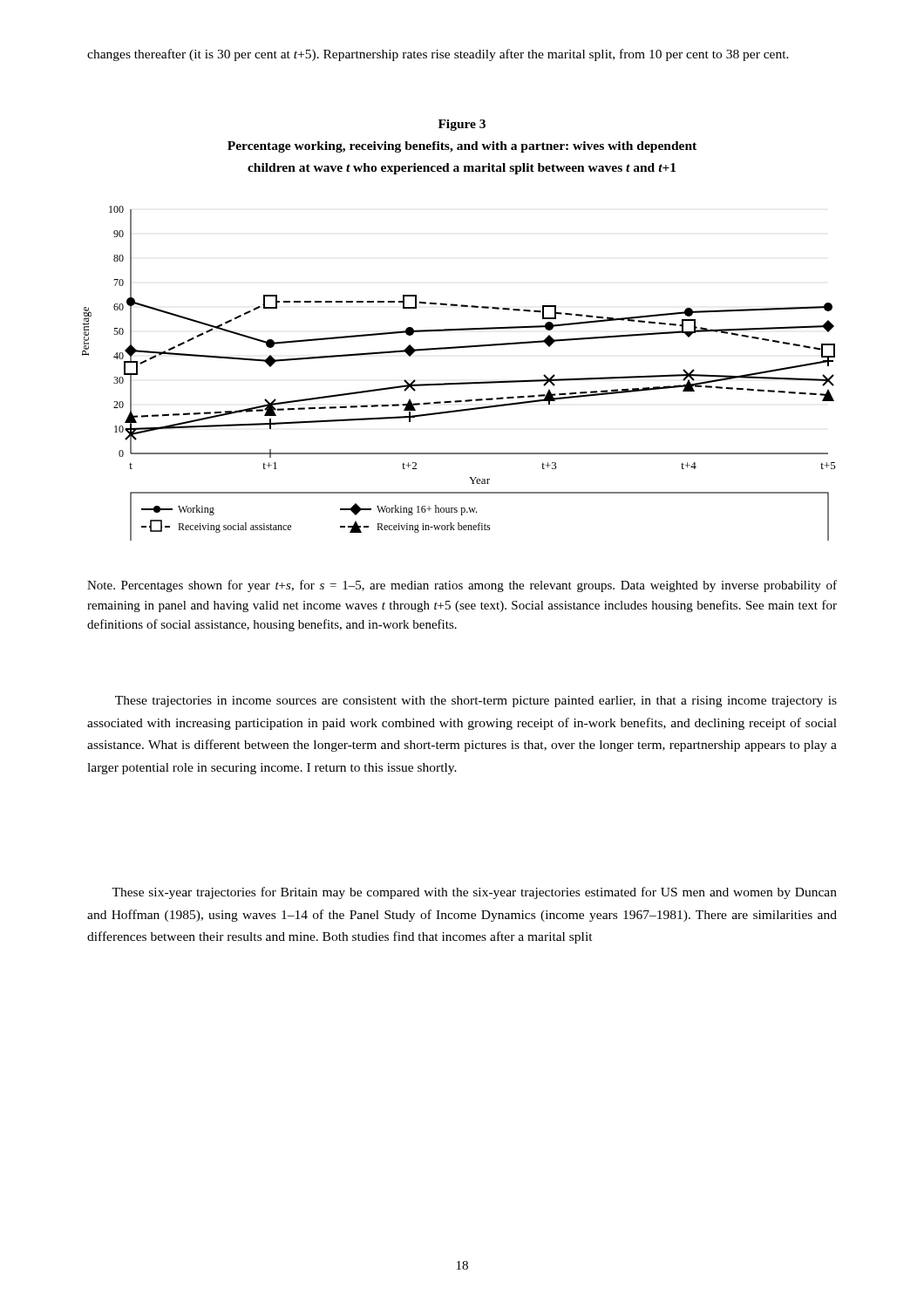Click on the region starting "These trajectories in income"
The image size is (924, 1308).
click(x=462, y=733)
